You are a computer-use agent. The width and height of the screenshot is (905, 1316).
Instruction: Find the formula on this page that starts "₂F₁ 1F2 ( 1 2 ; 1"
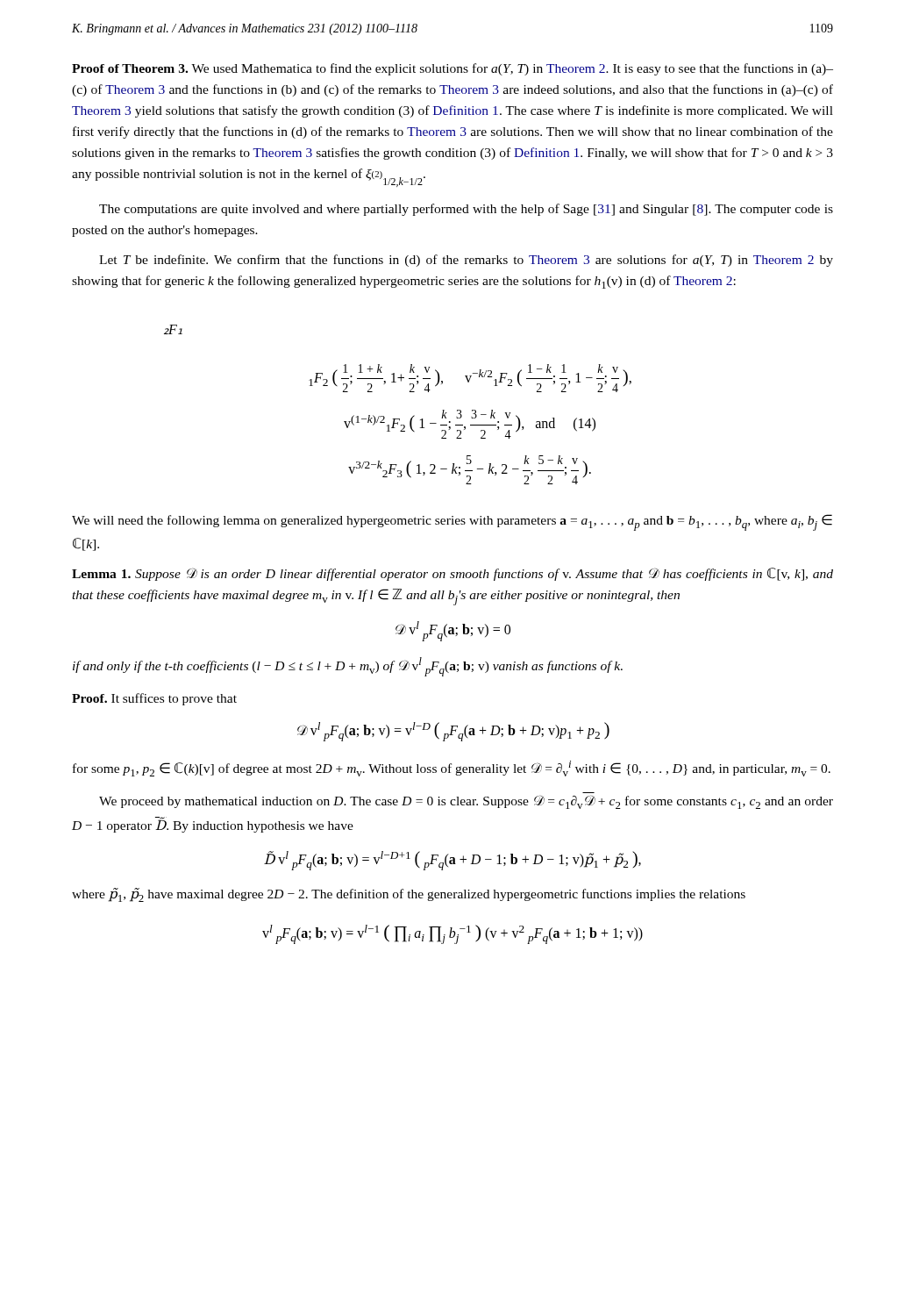point(470,398)
